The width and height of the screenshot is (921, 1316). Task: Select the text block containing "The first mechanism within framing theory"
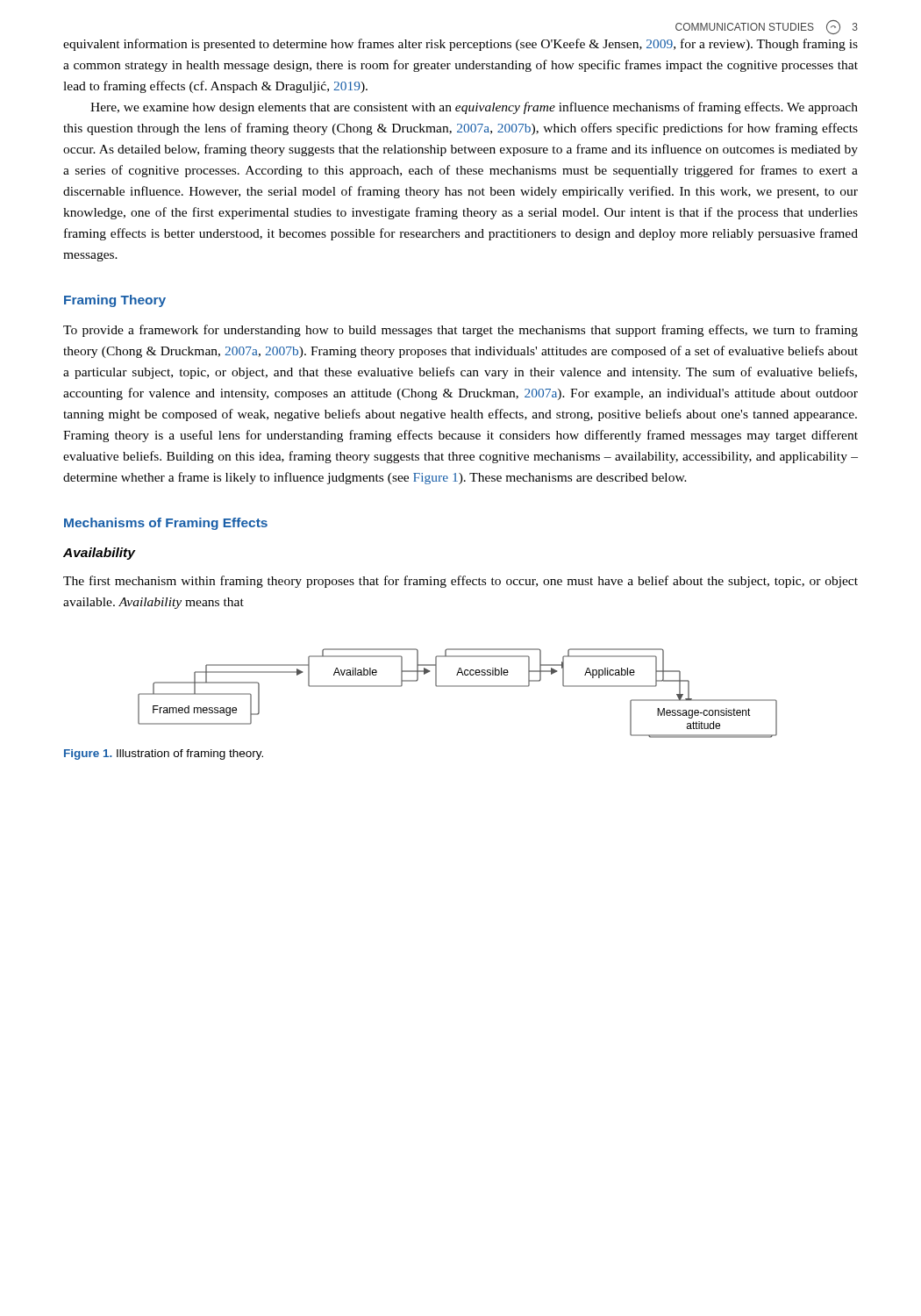click(x=460, y=592)
